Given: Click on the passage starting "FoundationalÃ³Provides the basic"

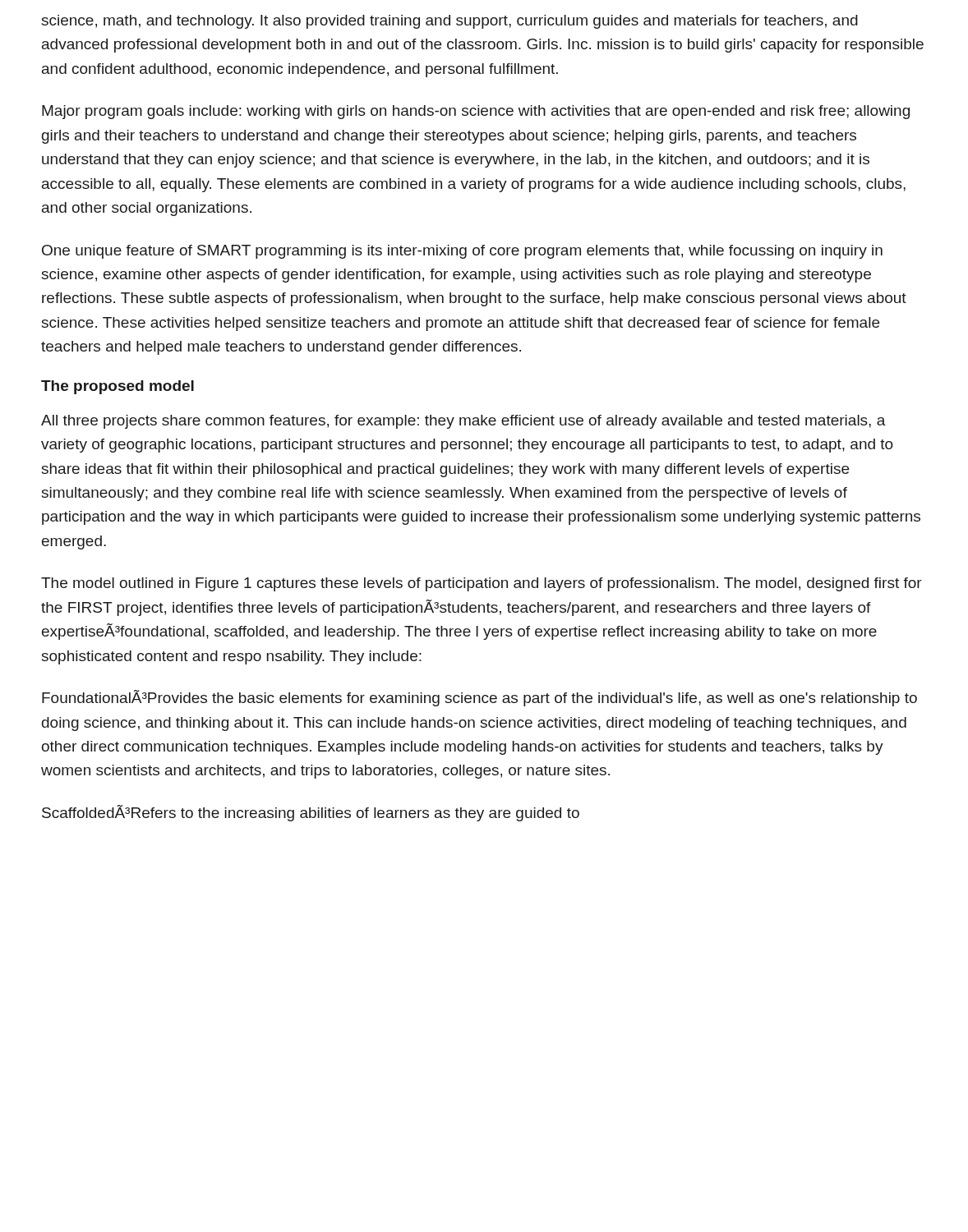Looking at the screenshot, I should click(479, 734).
